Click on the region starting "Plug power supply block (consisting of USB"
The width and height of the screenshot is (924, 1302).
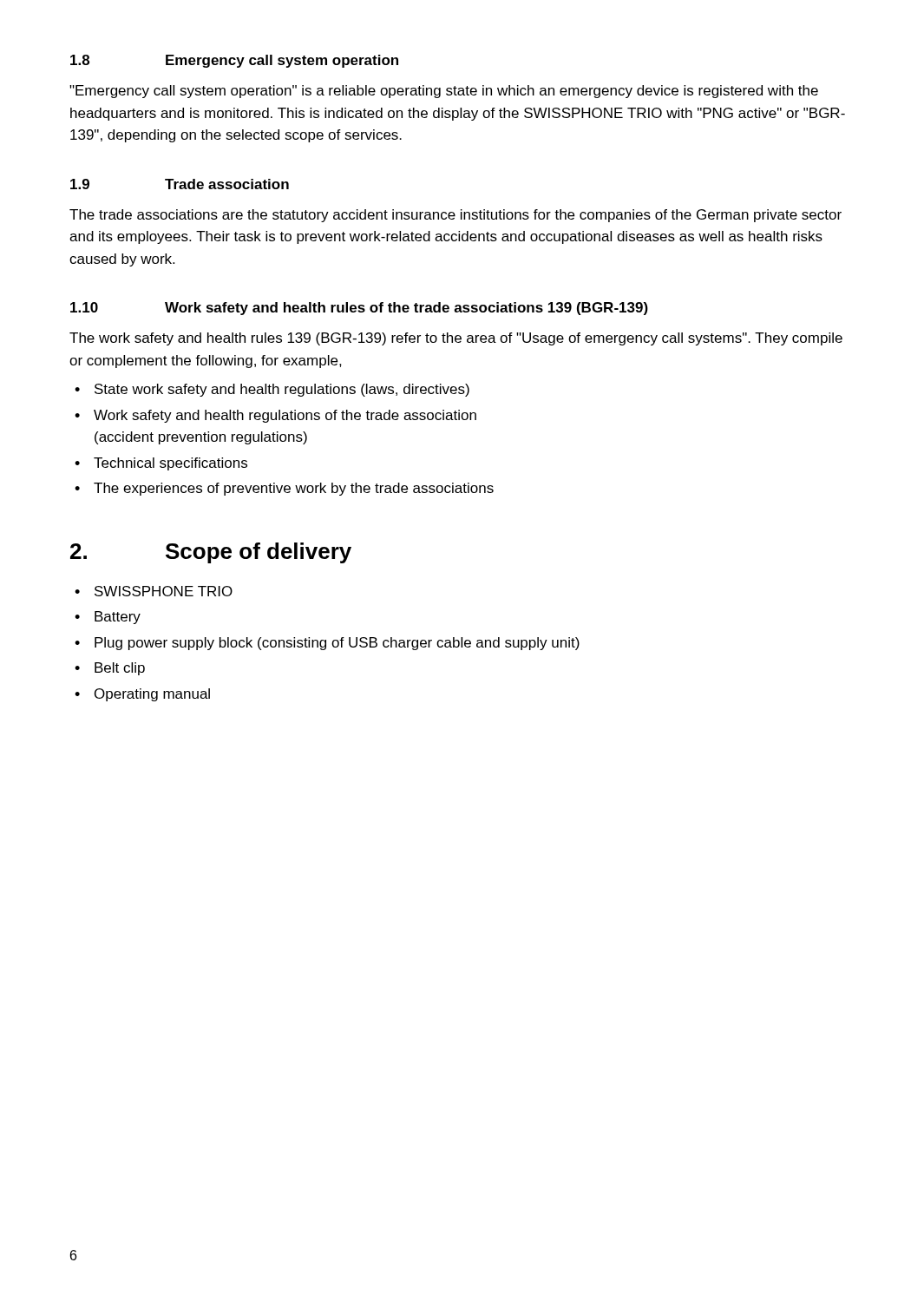[x=337, y=642]
